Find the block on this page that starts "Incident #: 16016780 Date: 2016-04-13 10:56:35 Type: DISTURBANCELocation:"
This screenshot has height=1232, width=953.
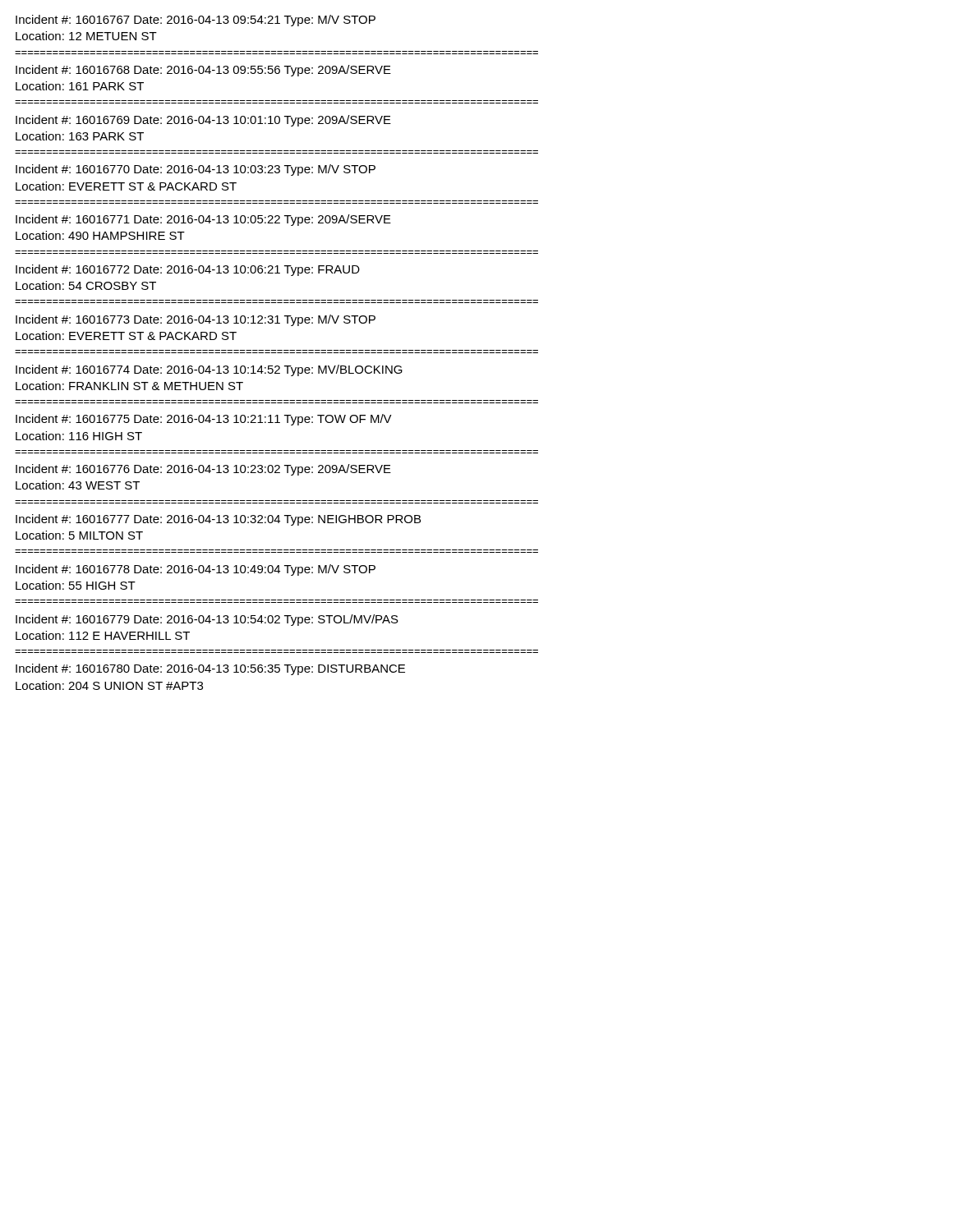pyautogui.click(x=210, y=669)
